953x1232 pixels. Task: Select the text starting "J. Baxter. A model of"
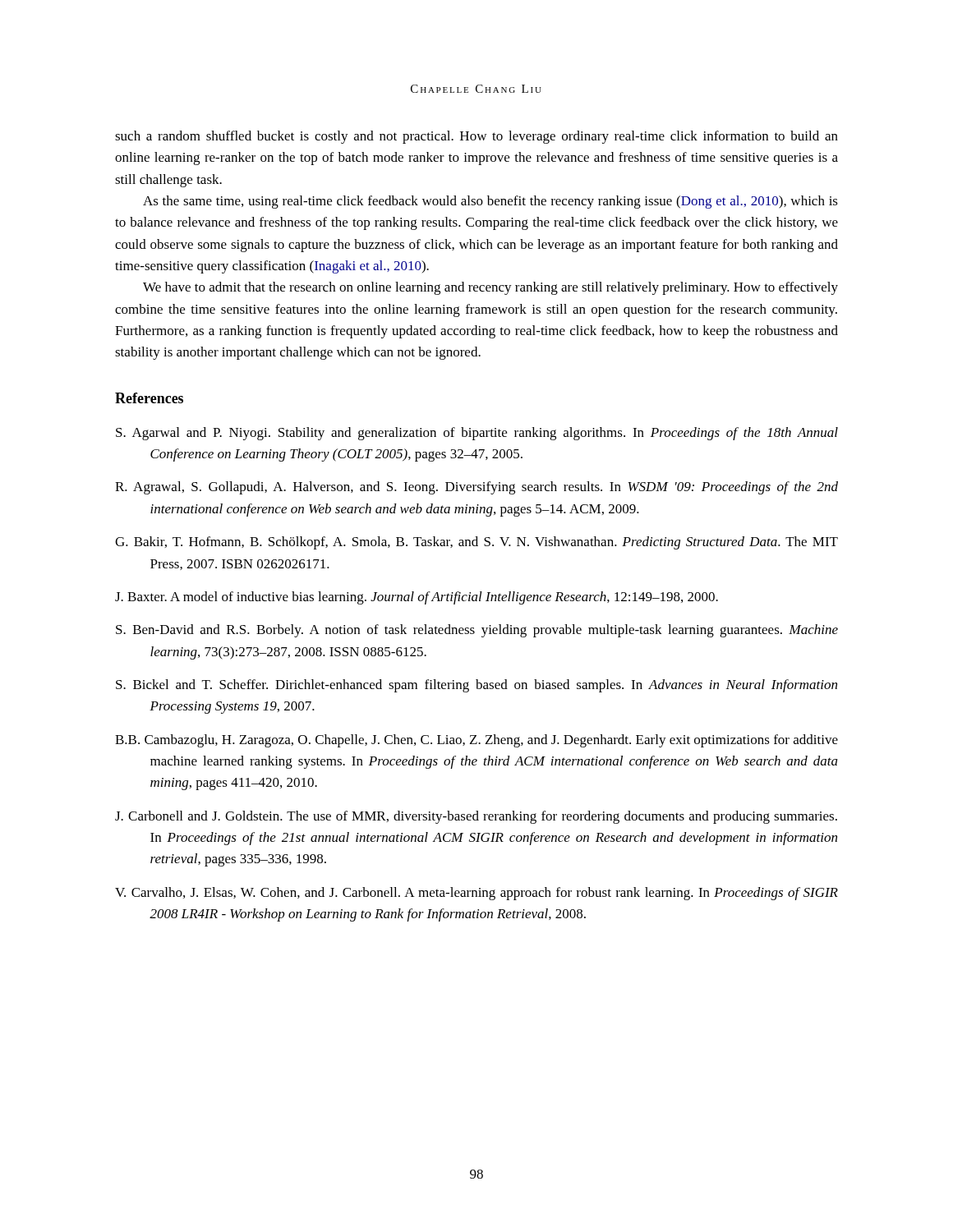pyautogui.click(x=417, y=597)
